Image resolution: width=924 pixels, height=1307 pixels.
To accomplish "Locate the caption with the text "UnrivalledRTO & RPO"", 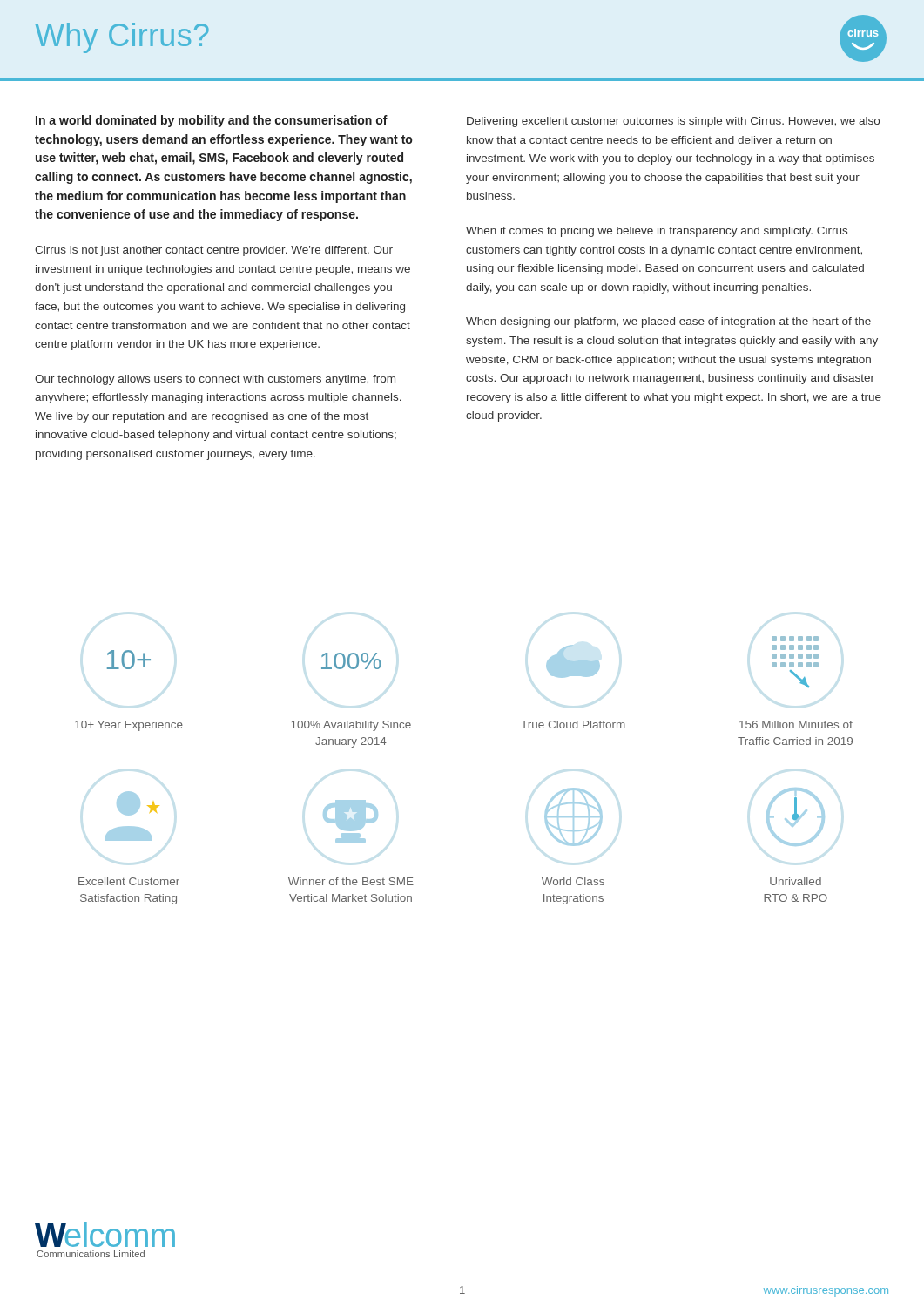I will pyautogui.click(x=795, y=890).
